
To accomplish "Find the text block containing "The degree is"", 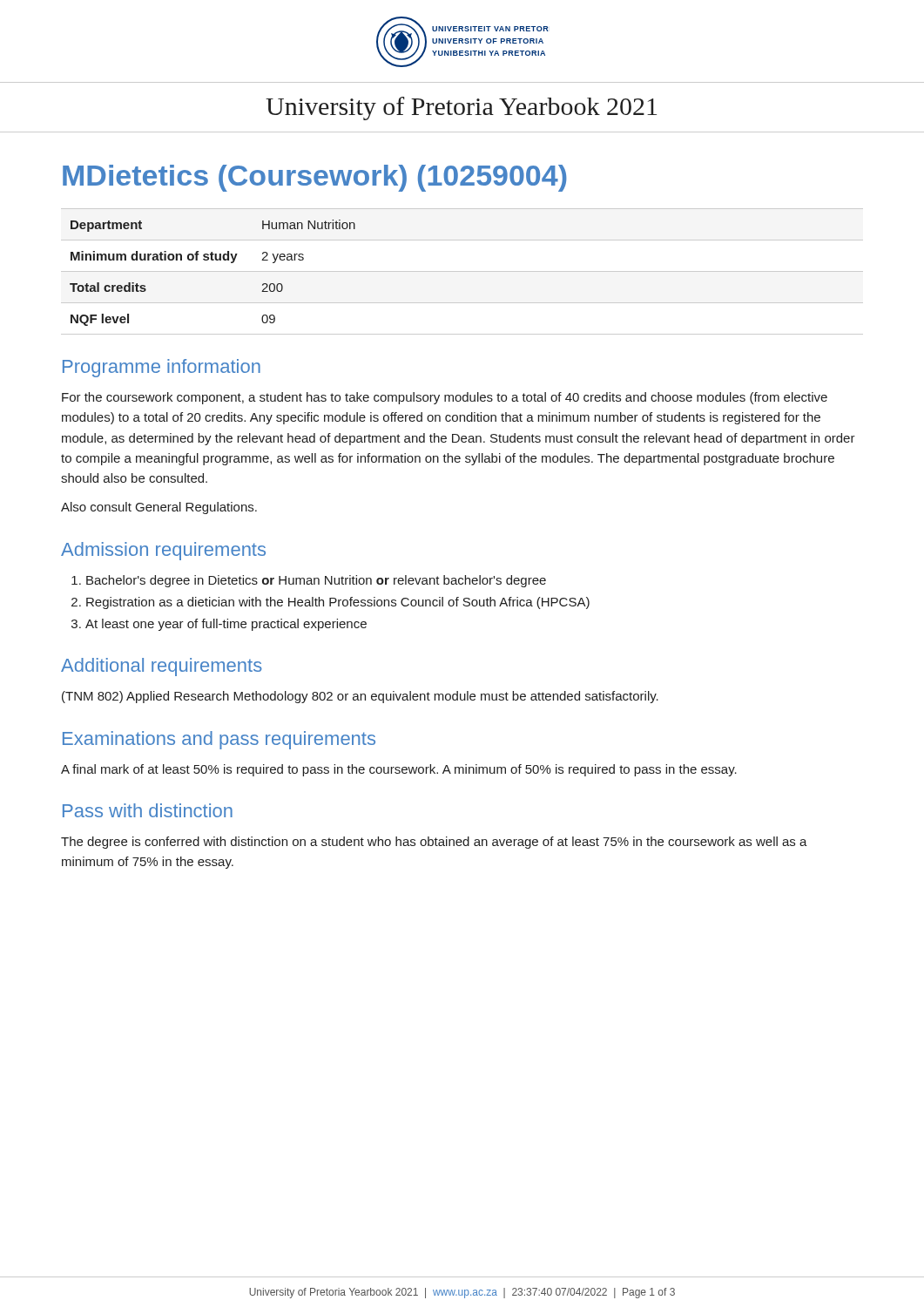I will pyautogui.click(x=462, y=851).
